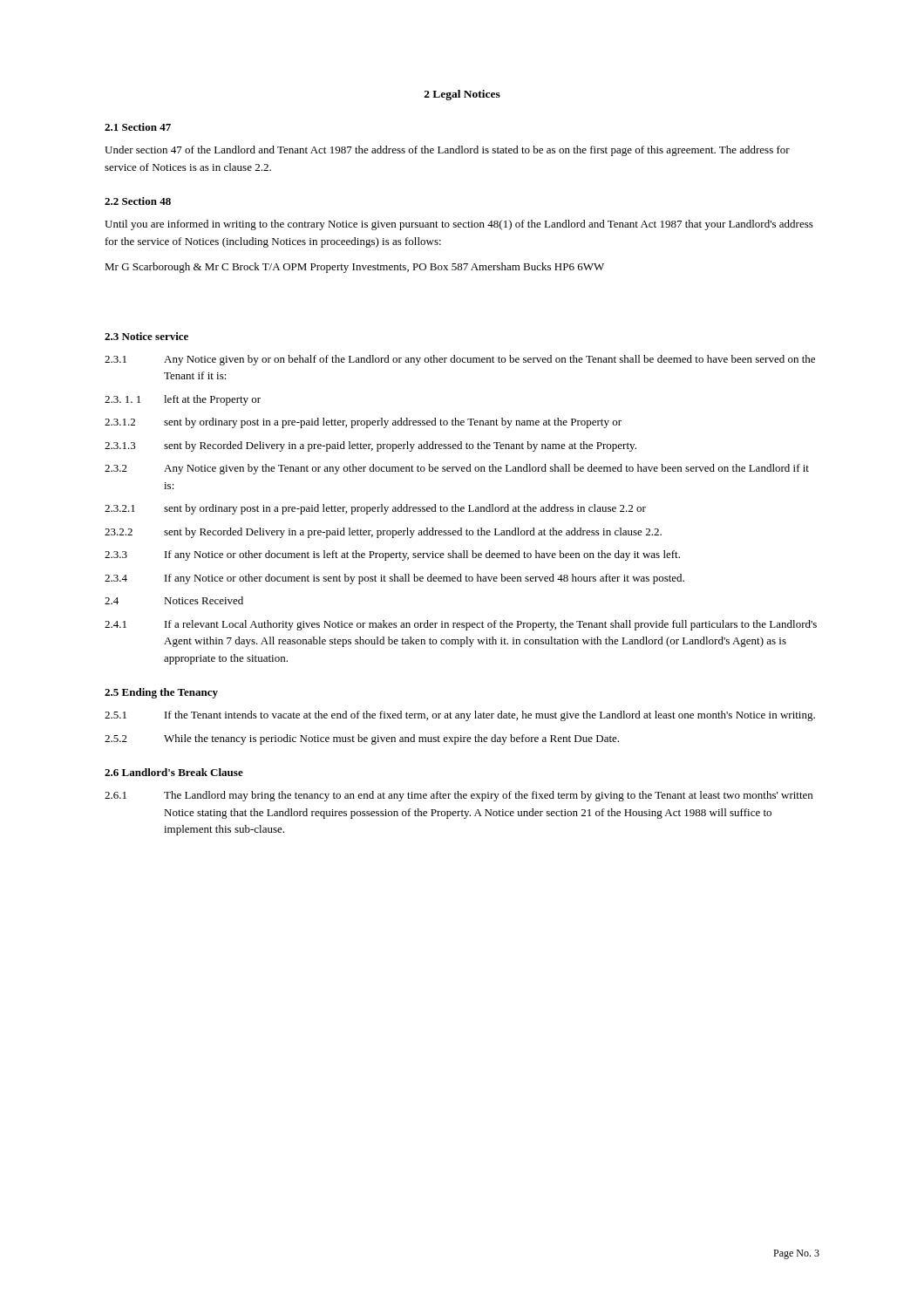
Task: Locate the text "2.5 Ending the Tenancy"
Action: click(x=161, y=692)
